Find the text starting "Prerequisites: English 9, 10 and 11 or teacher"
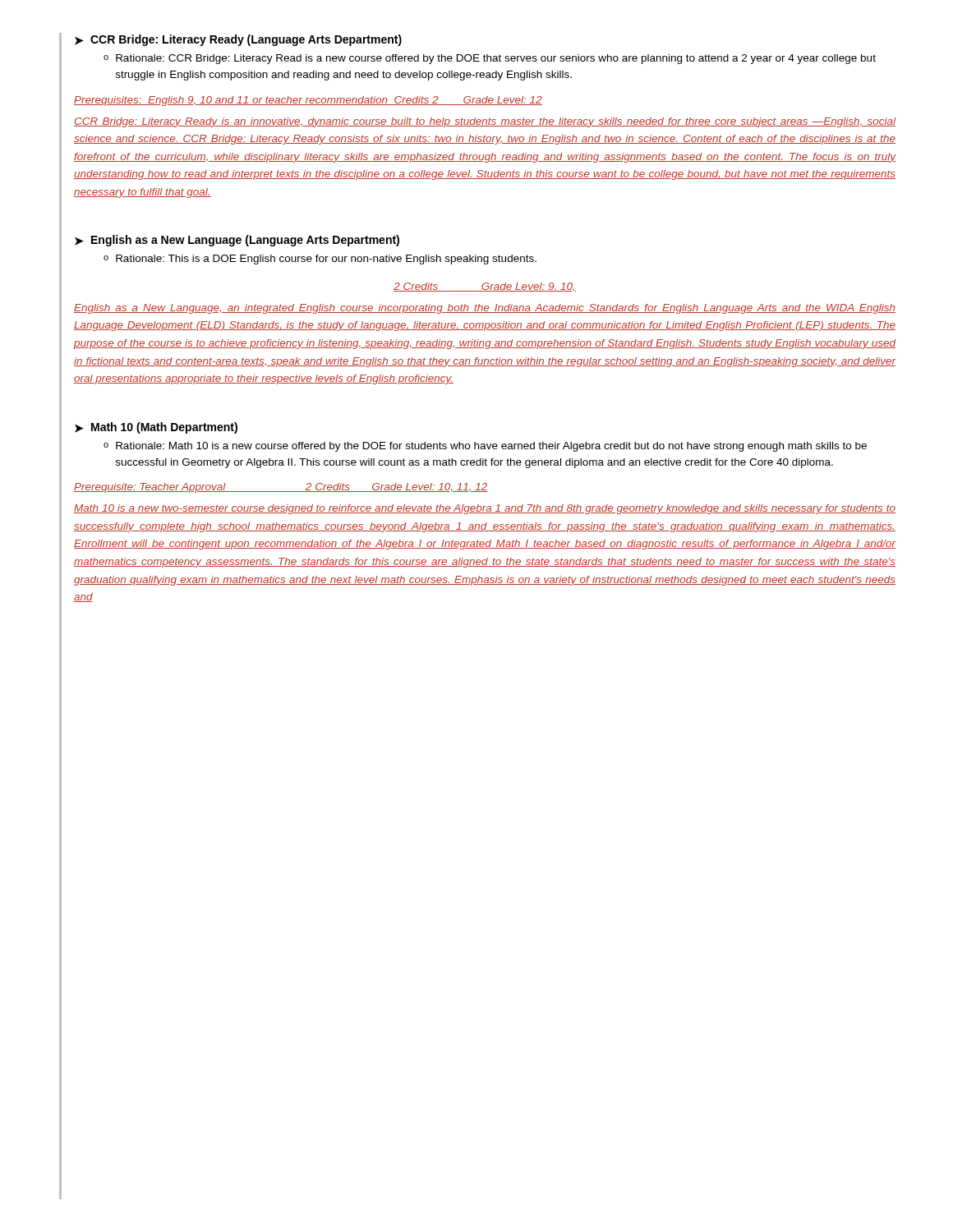953x1232 pixels. tap(485, 99)
